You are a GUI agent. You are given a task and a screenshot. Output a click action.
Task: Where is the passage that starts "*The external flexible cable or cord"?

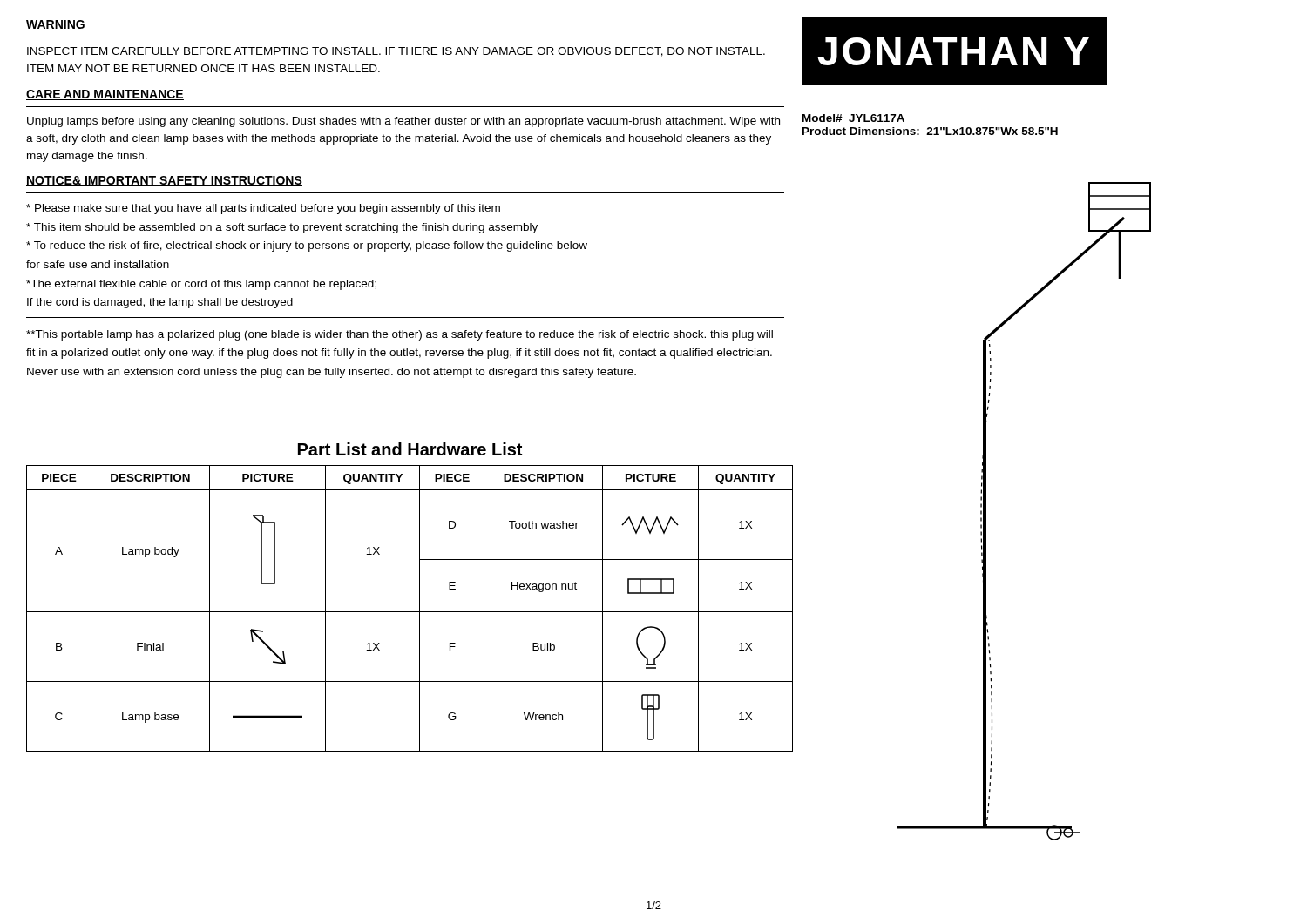coord(202,293)
